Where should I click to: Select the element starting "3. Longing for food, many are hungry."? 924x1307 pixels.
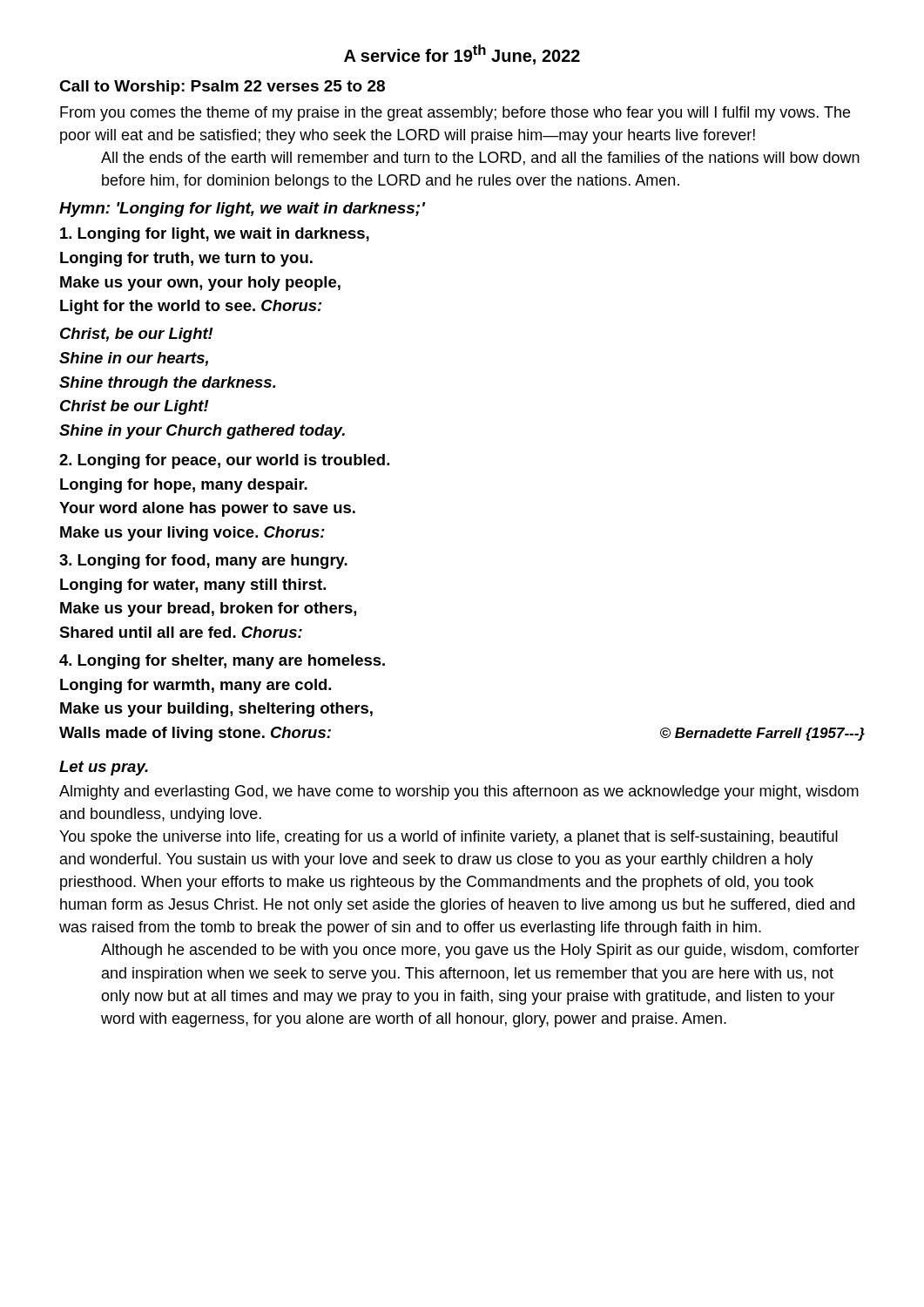tap(208, 596)
